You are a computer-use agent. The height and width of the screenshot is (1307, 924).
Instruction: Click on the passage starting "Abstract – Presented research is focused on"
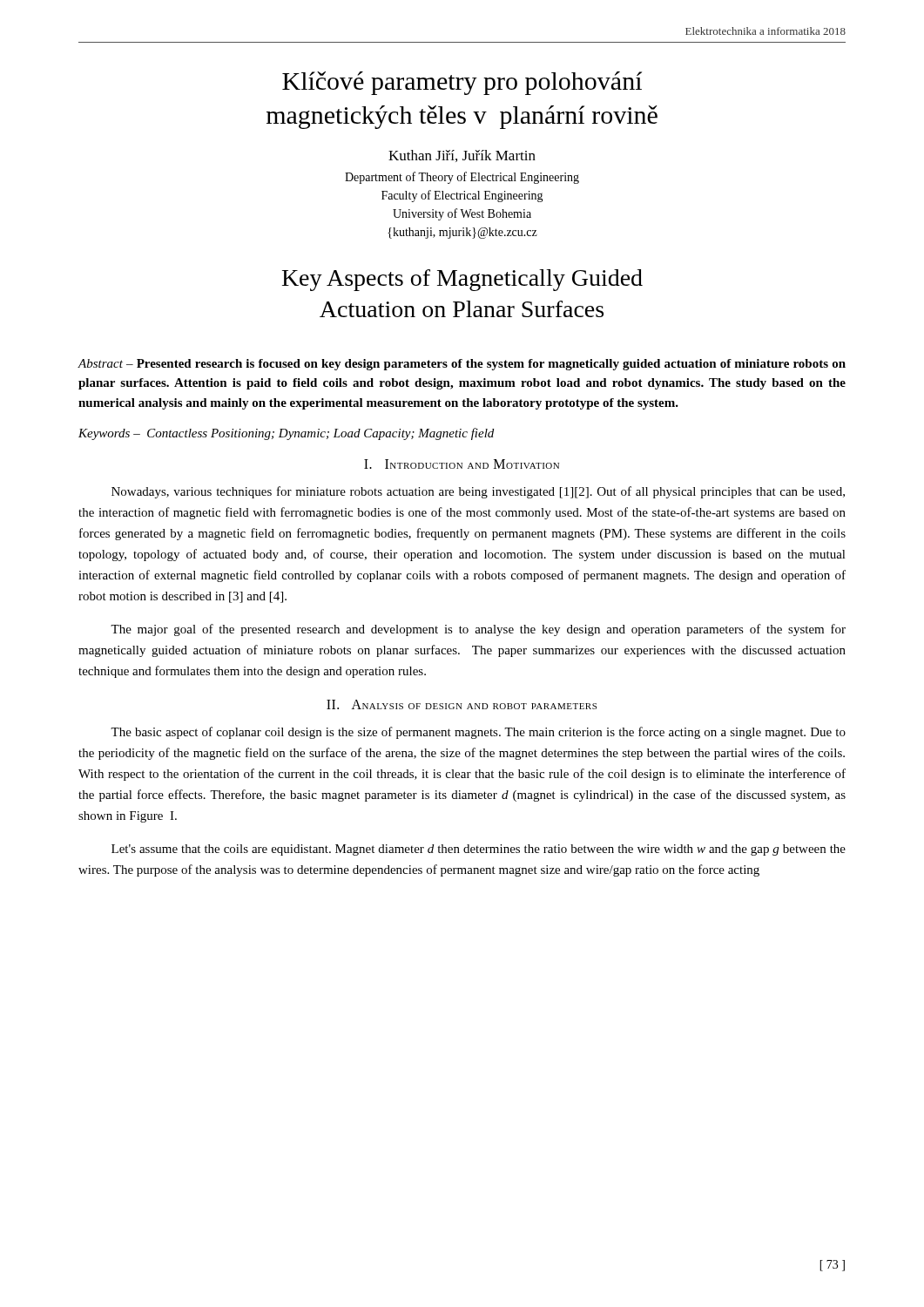click(x=462, y=383)
